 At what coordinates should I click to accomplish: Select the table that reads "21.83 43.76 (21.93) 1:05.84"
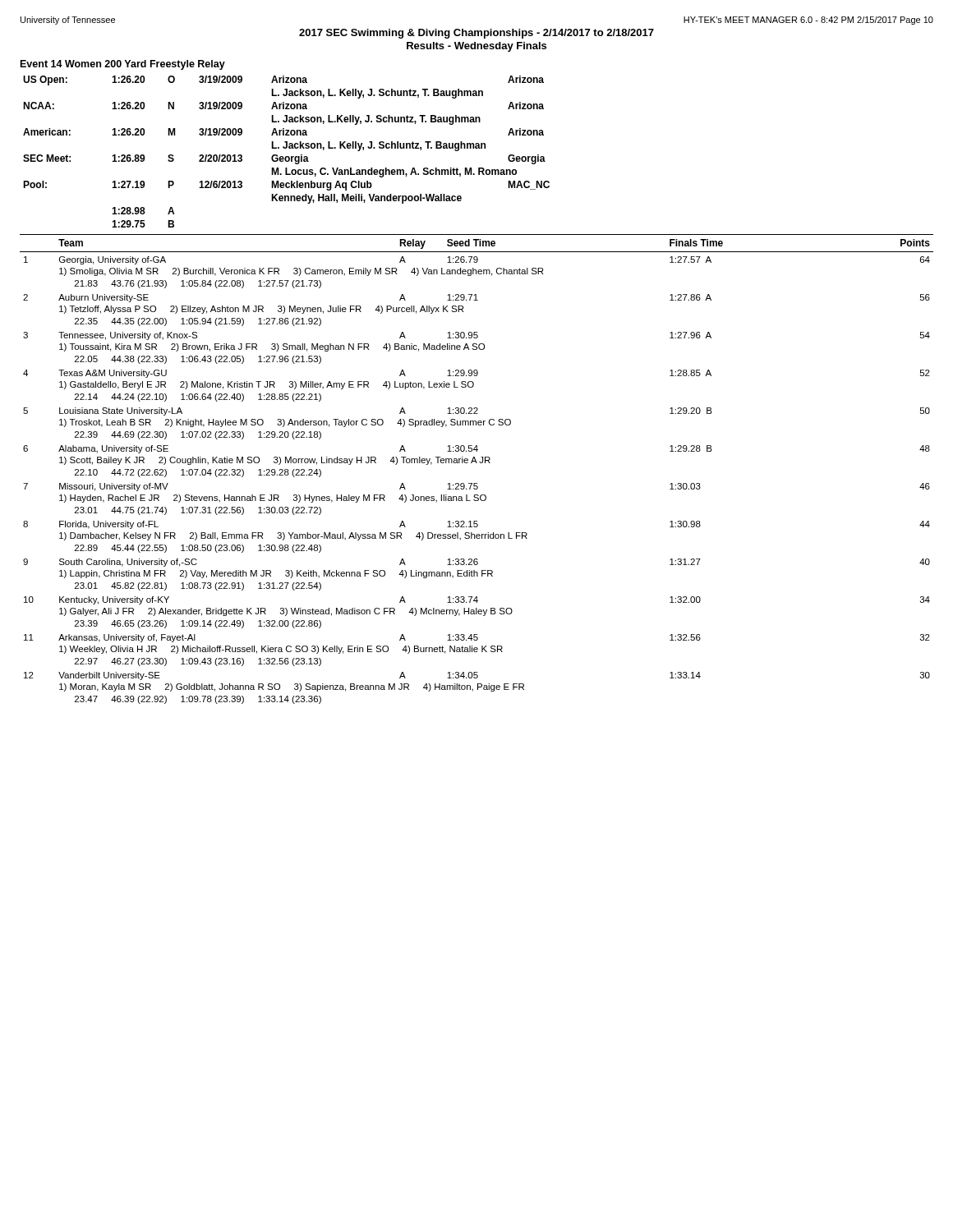point(476,470)
